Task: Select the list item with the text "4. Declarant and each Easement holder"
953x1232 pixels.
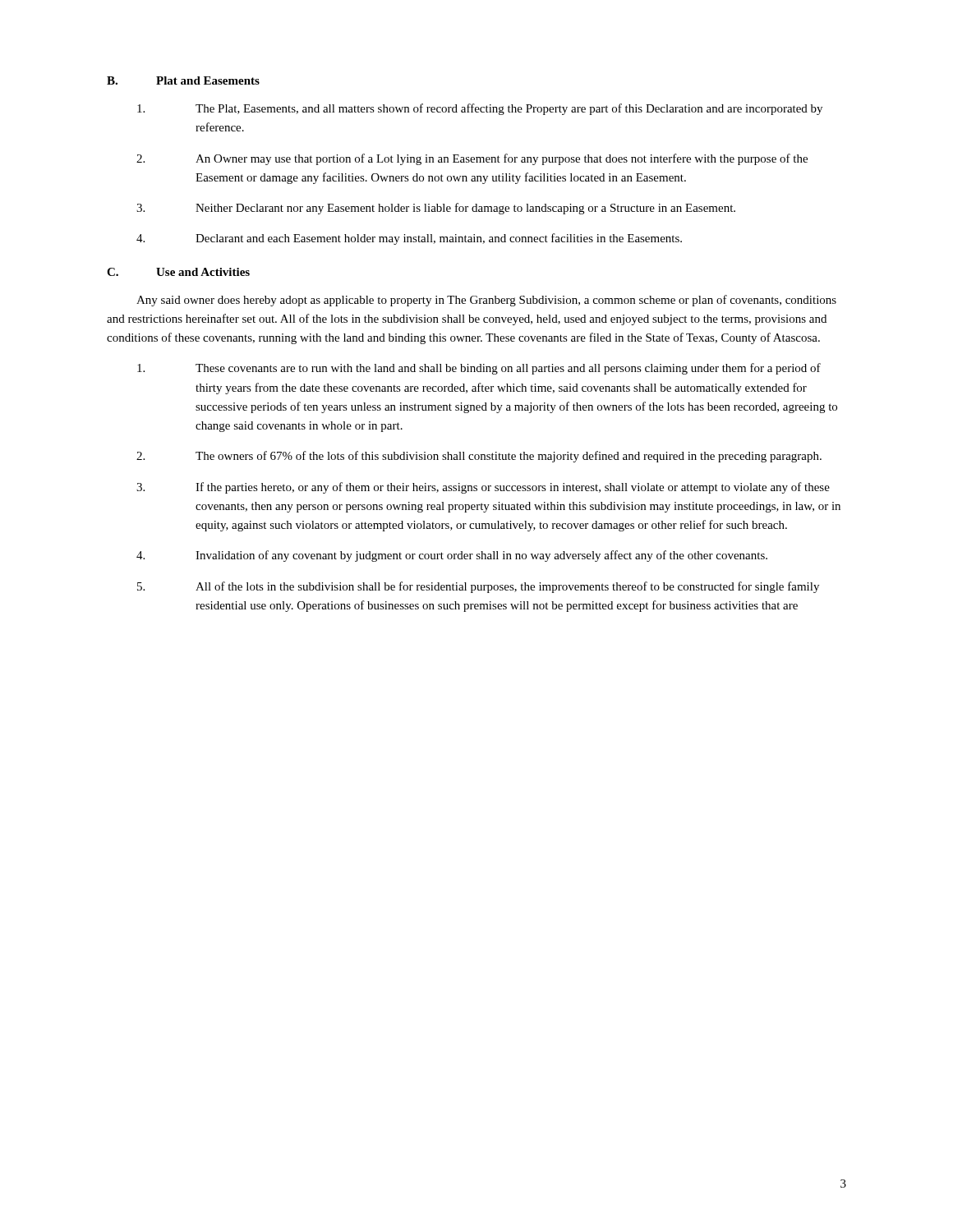Action: [476, 239]
